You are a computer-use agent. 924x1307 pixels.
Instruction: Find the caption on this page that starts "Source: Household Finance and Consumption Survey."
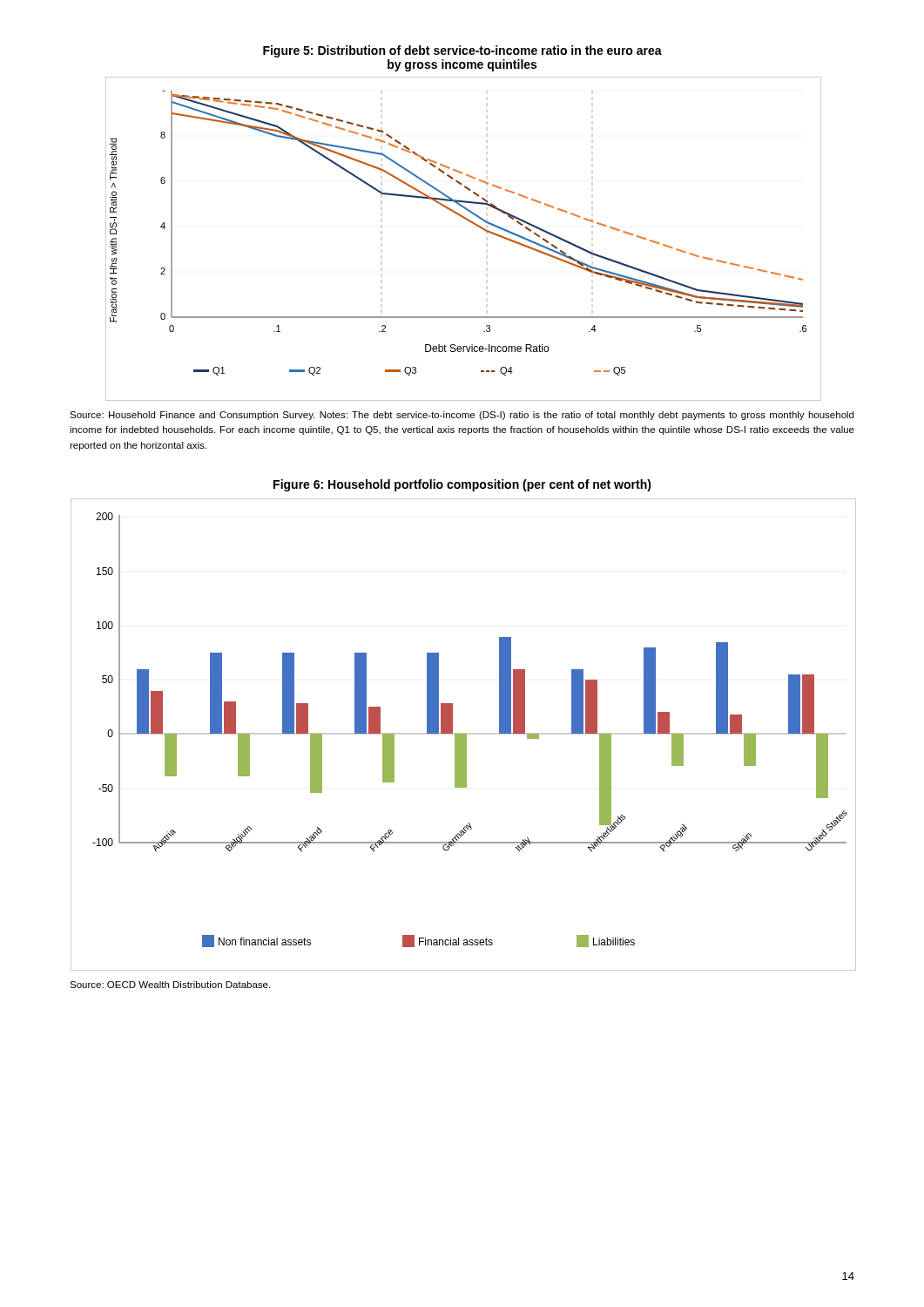coord(462,430)
